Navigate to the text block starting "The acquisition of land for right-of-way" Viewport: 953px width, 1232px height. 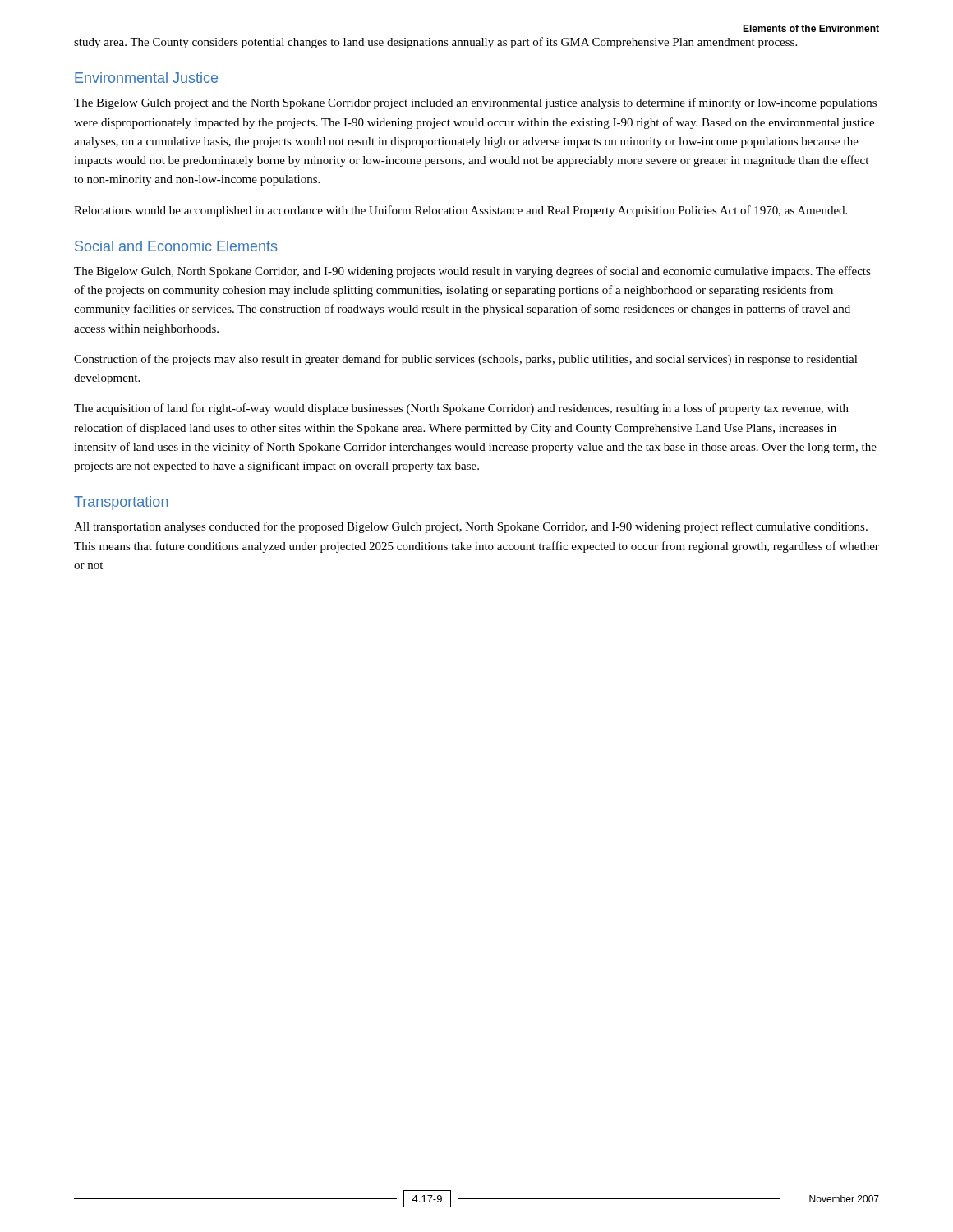475,437
